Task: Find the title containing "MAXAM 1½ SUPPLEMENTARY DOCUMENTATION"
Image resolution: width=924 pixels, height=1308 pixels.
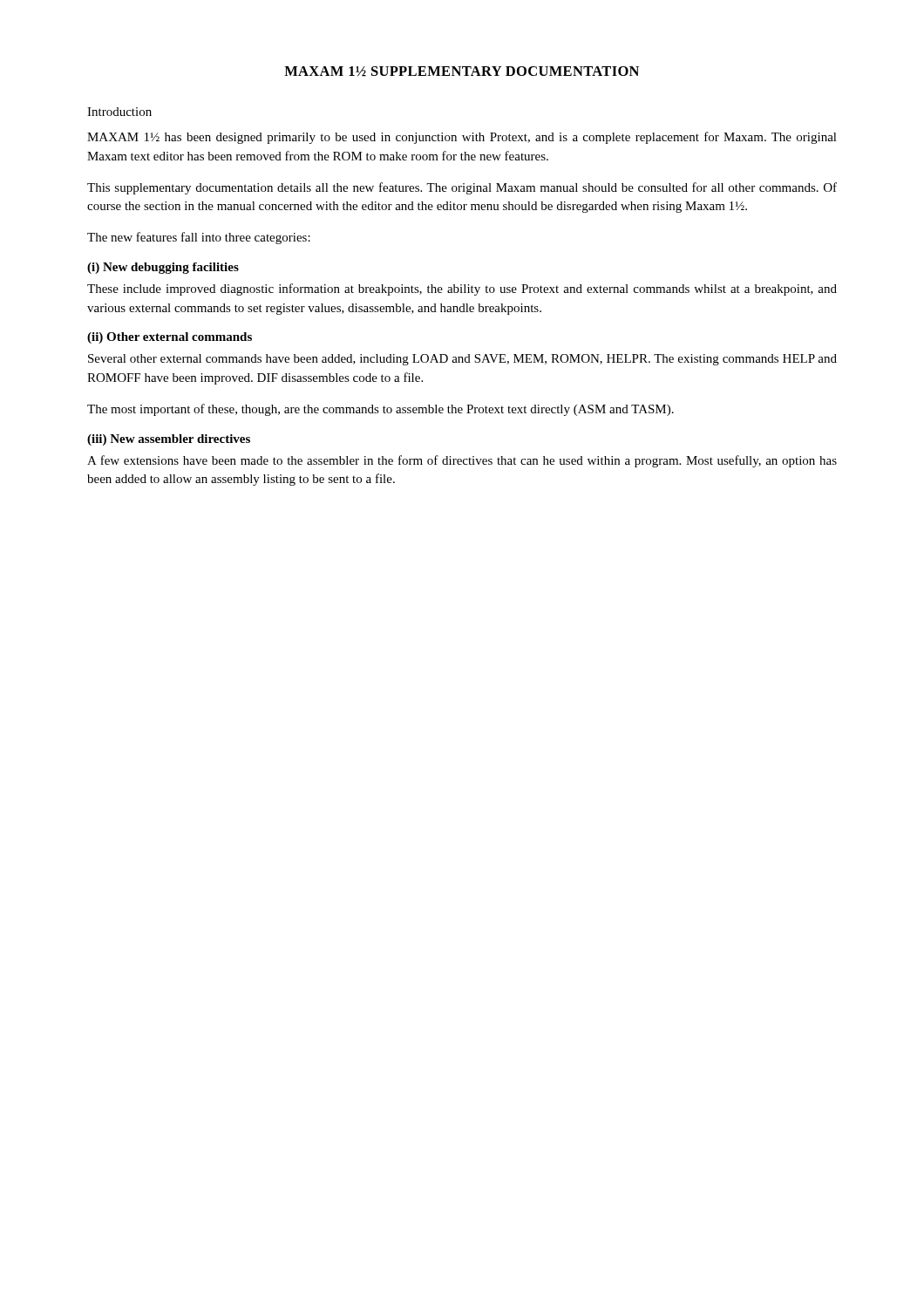Action: (462, 71)
